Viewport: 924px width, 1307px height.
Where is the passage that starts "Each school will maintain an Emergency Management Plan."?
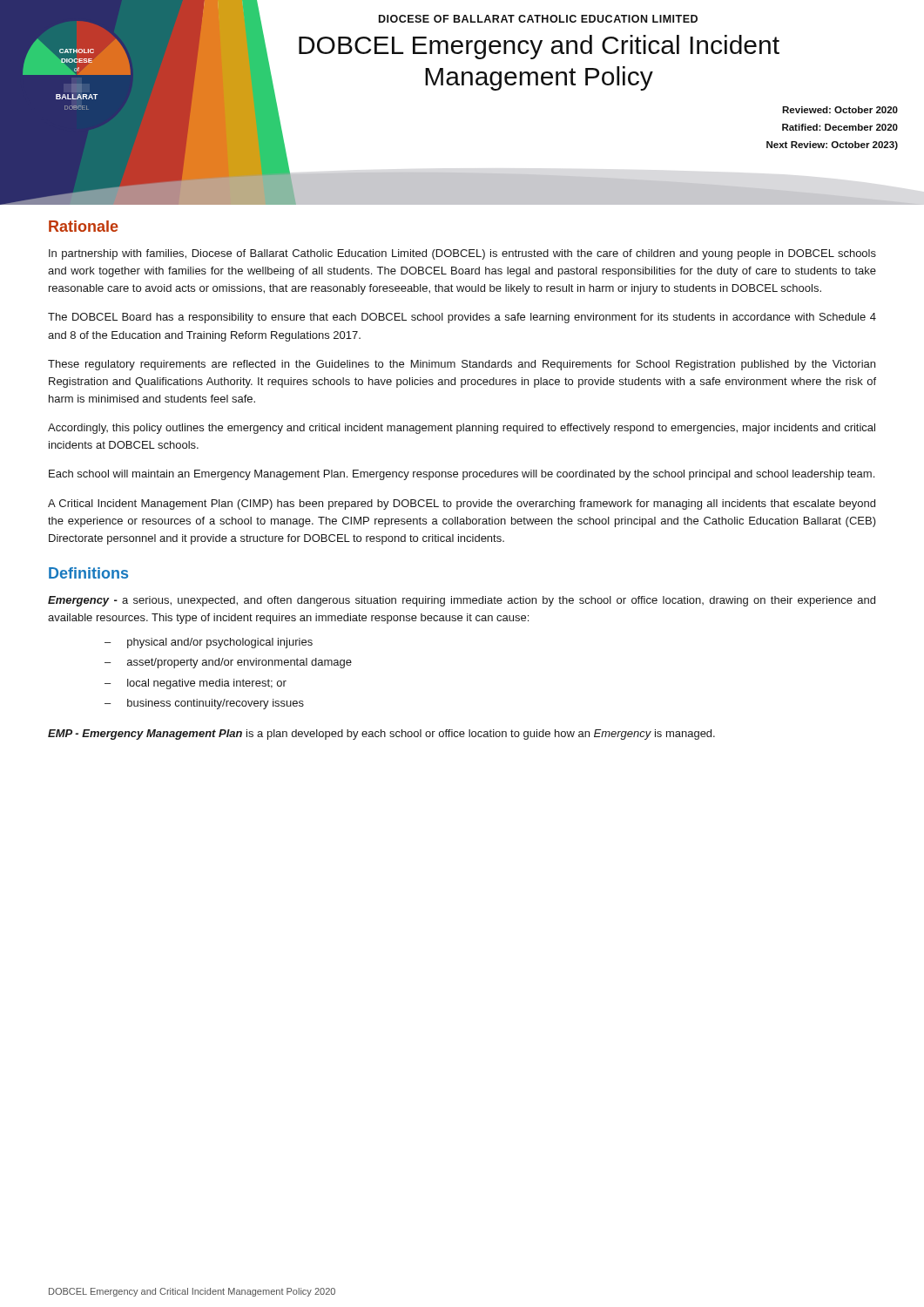pos(462,474)
